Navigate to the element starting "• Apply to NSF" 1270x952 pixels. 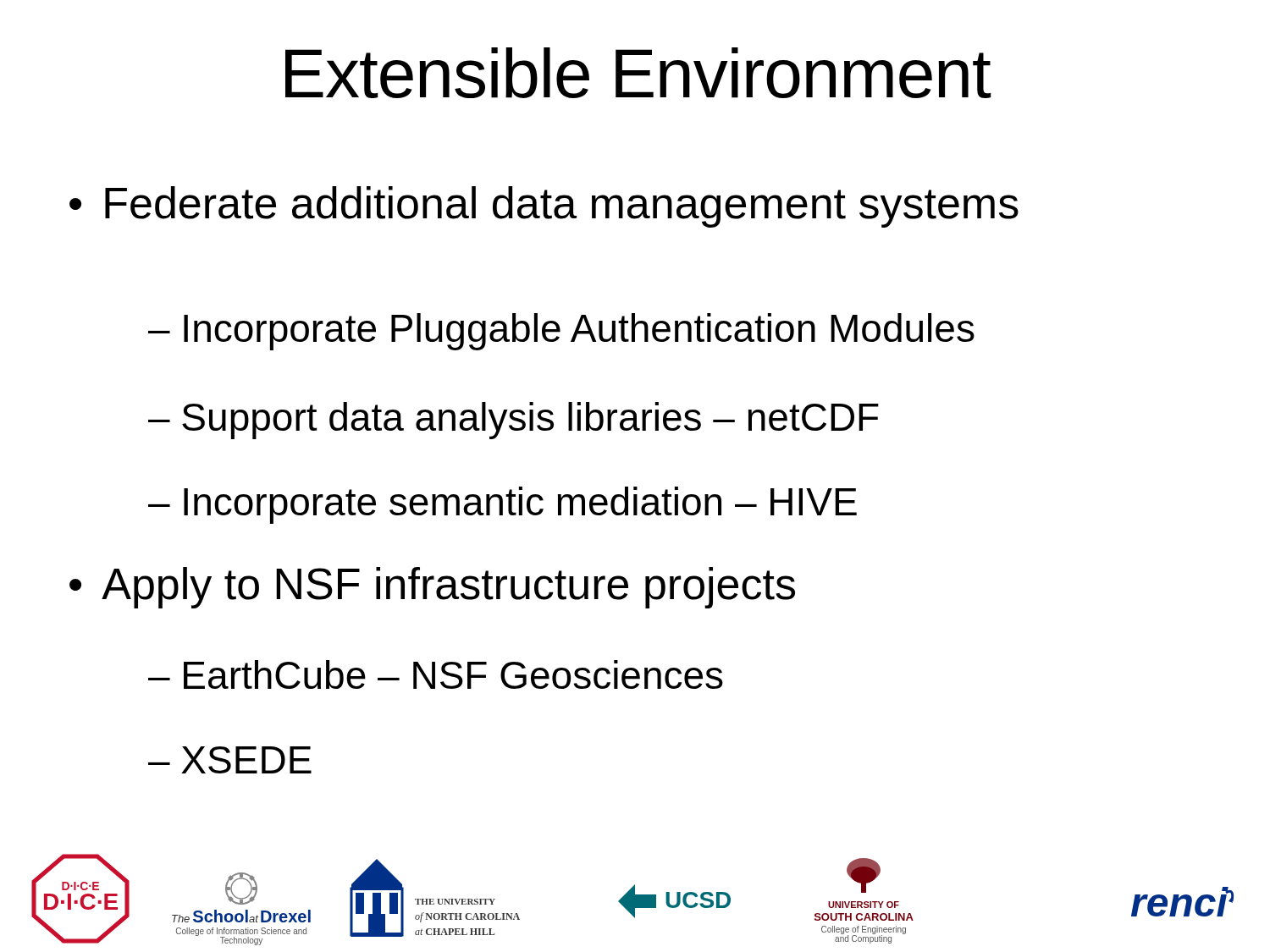tap(432, 584)
